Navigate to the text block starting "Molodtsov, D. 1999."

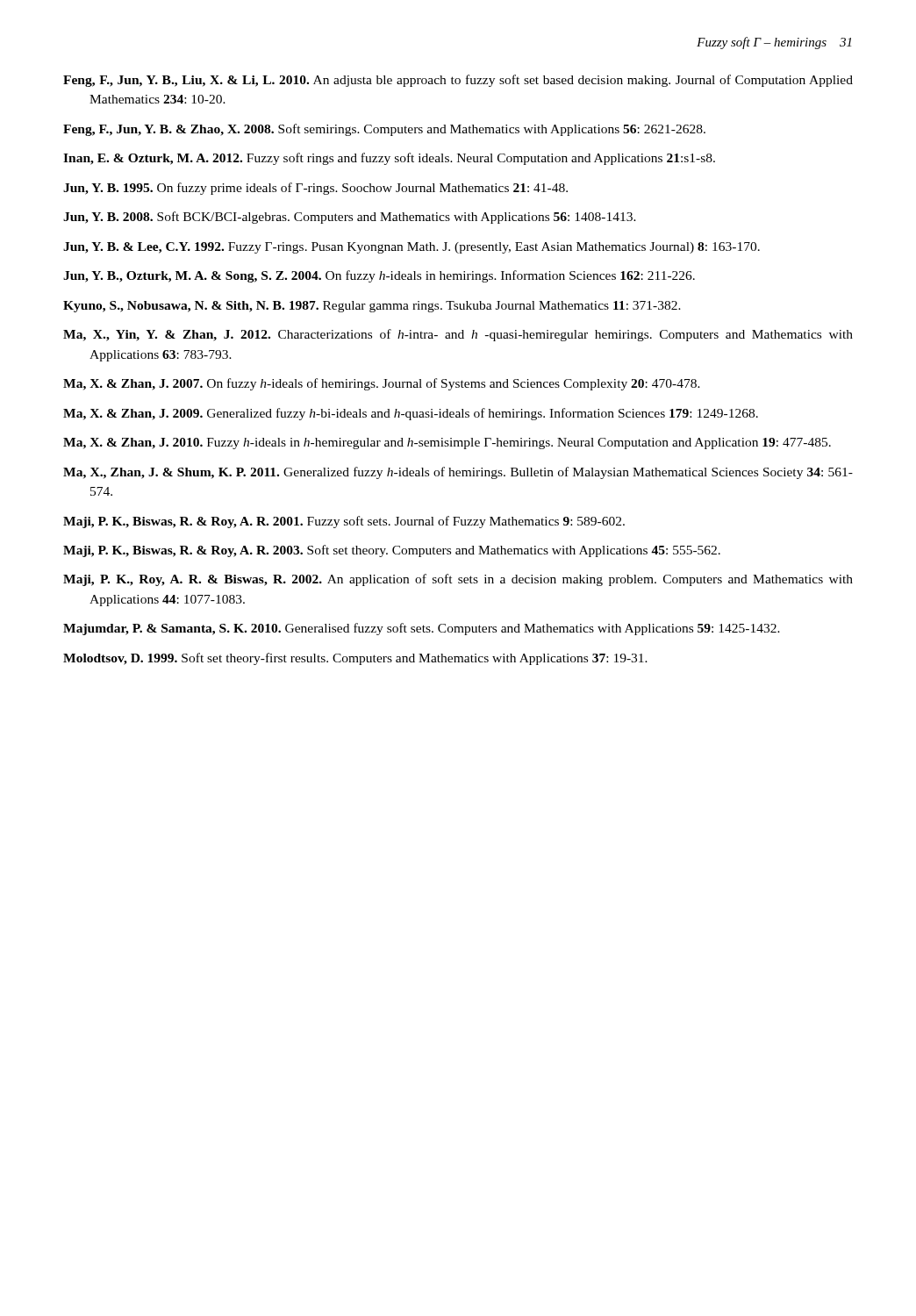356,658
